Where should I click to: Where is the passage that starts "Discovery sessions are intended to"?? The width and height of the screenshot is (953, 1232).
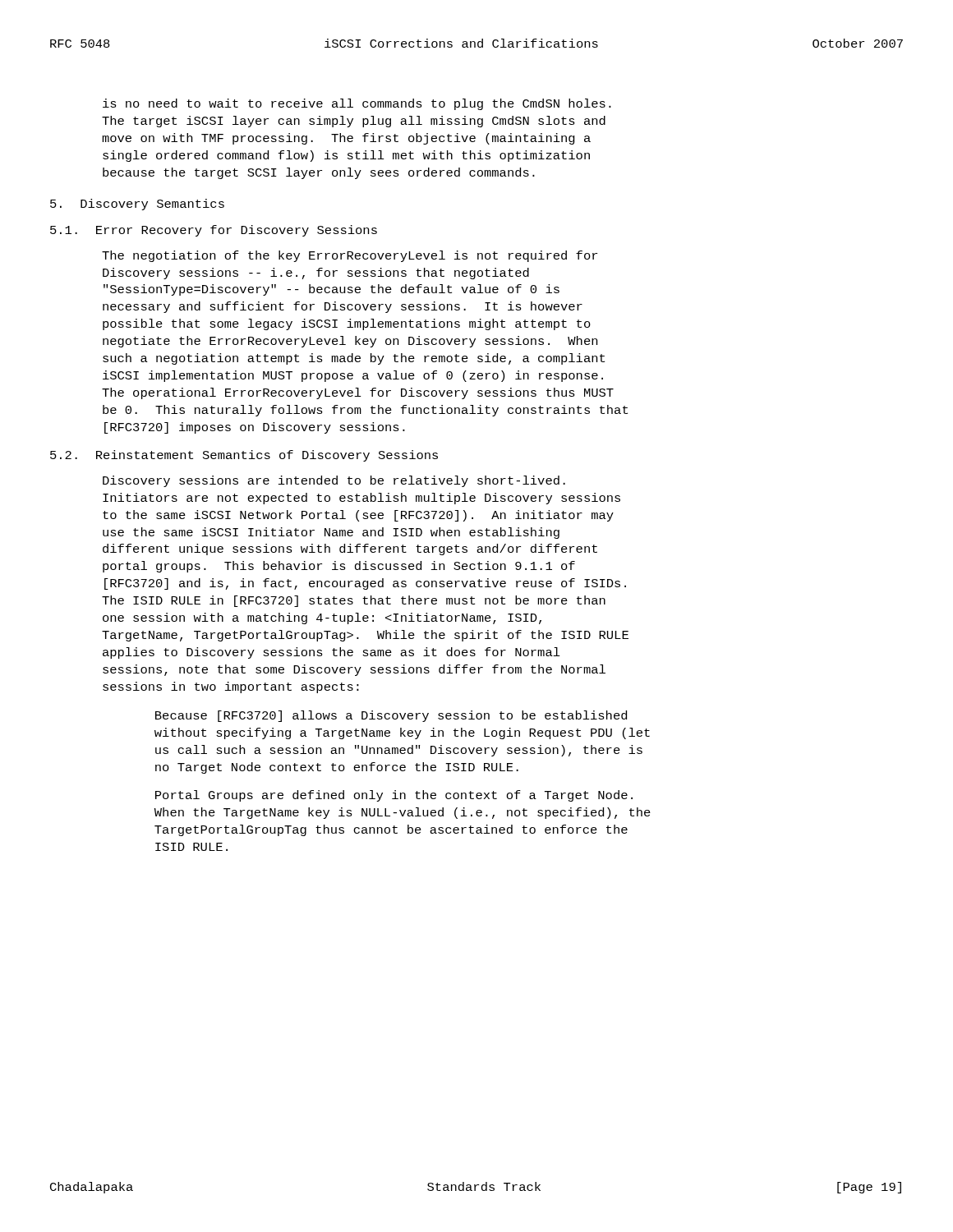[x=491, y=585]
